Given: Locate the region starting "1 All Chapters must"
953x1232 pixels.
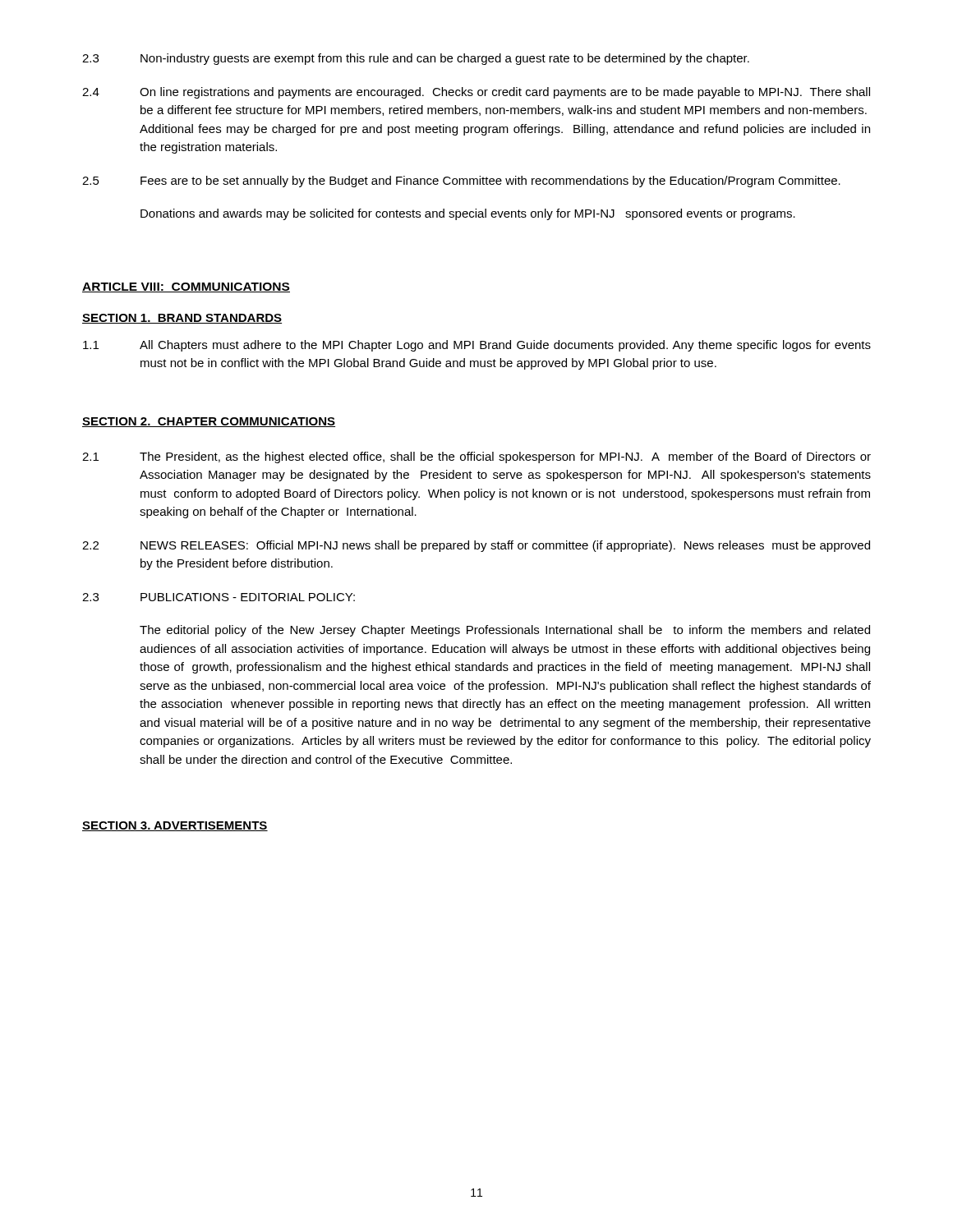Looking at the screenshot, I should 476,354.
